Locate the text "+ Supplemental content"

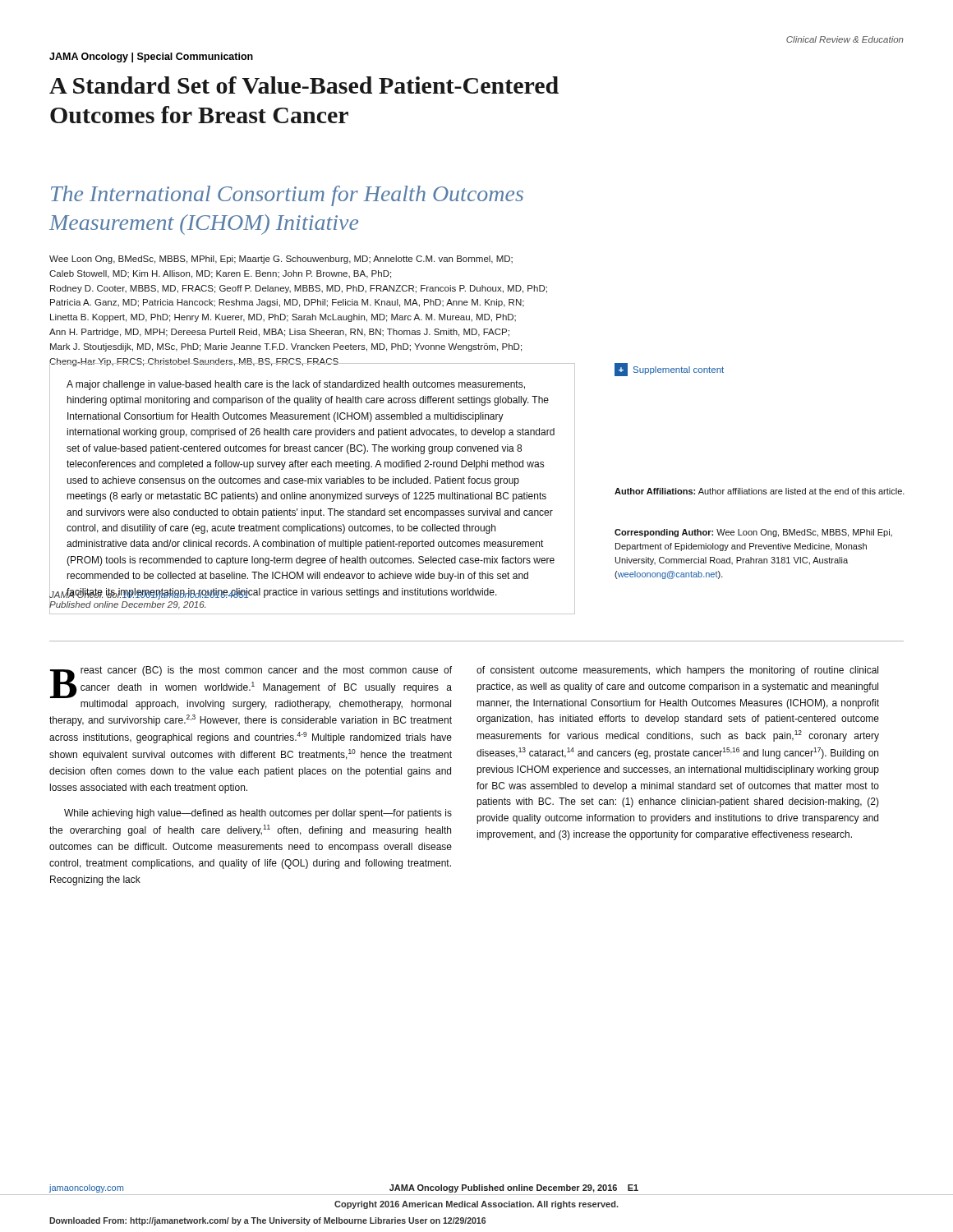669,370
